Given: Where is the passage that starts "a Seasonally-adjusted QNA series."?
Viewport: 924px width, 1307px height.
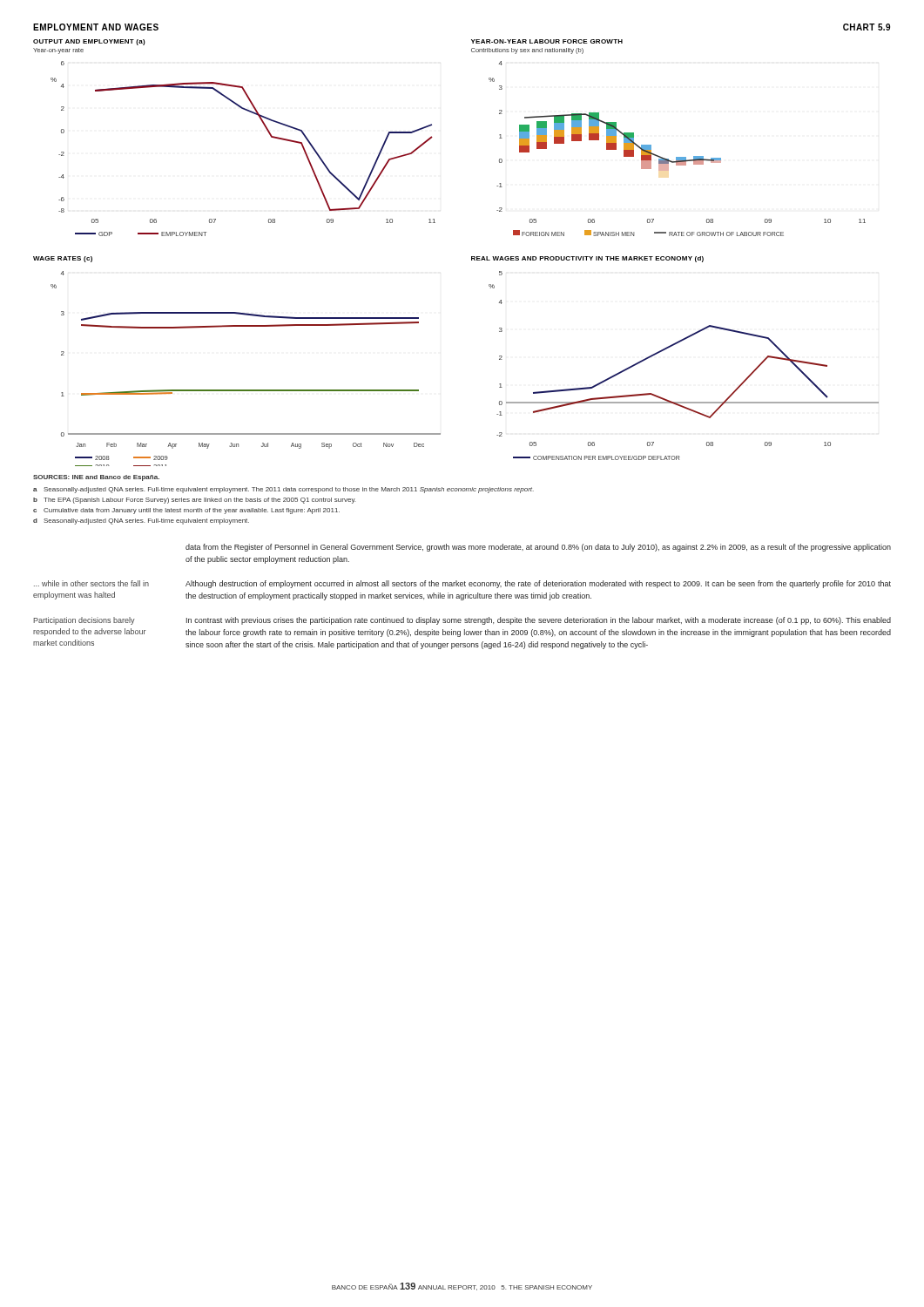Looking at the screenshot, I should pos(284,490).
